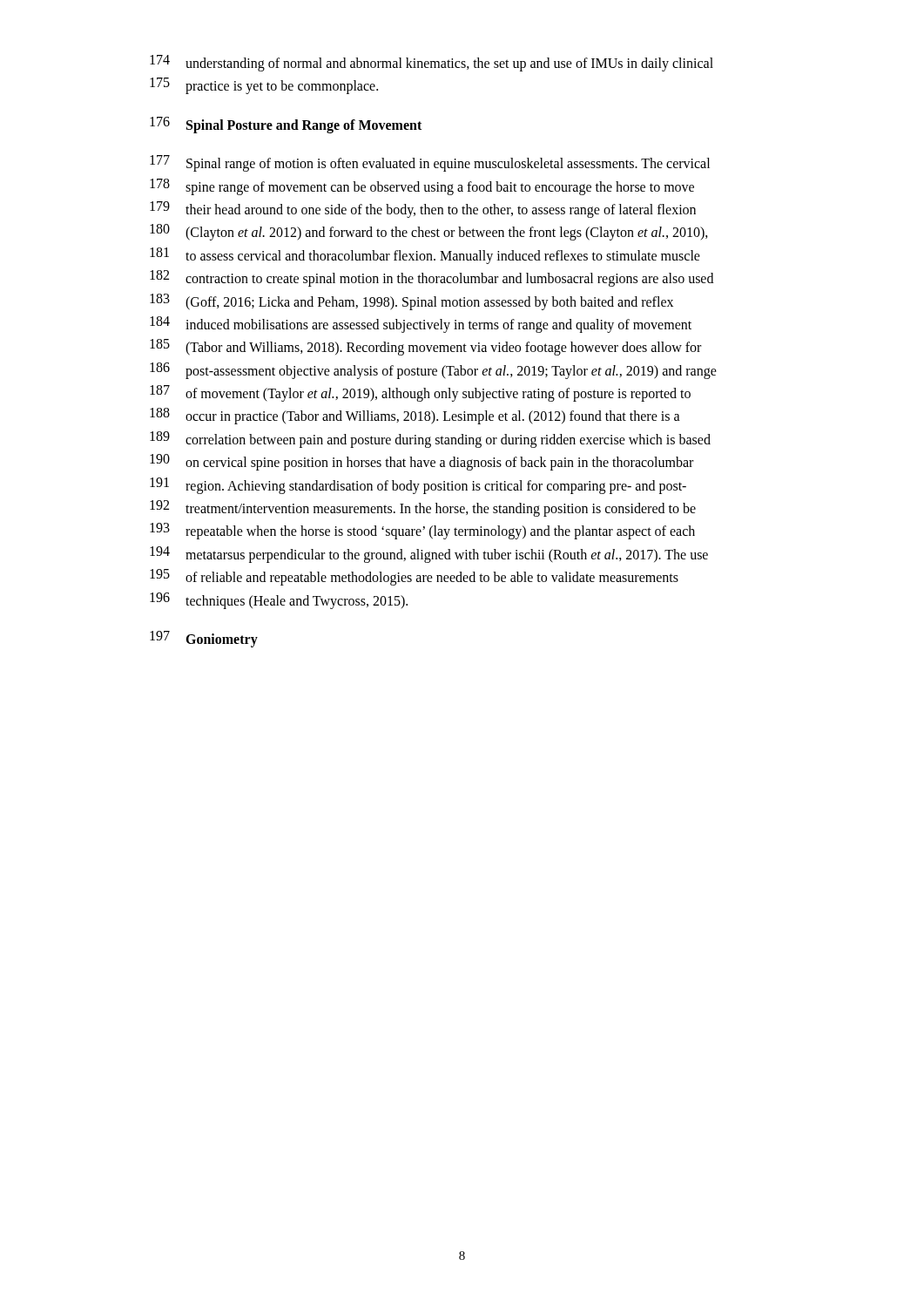Find the section header containing "197 Goniometry"
Image resolution: width=924 pixels, height=1307 pixels.
[204, 639]
